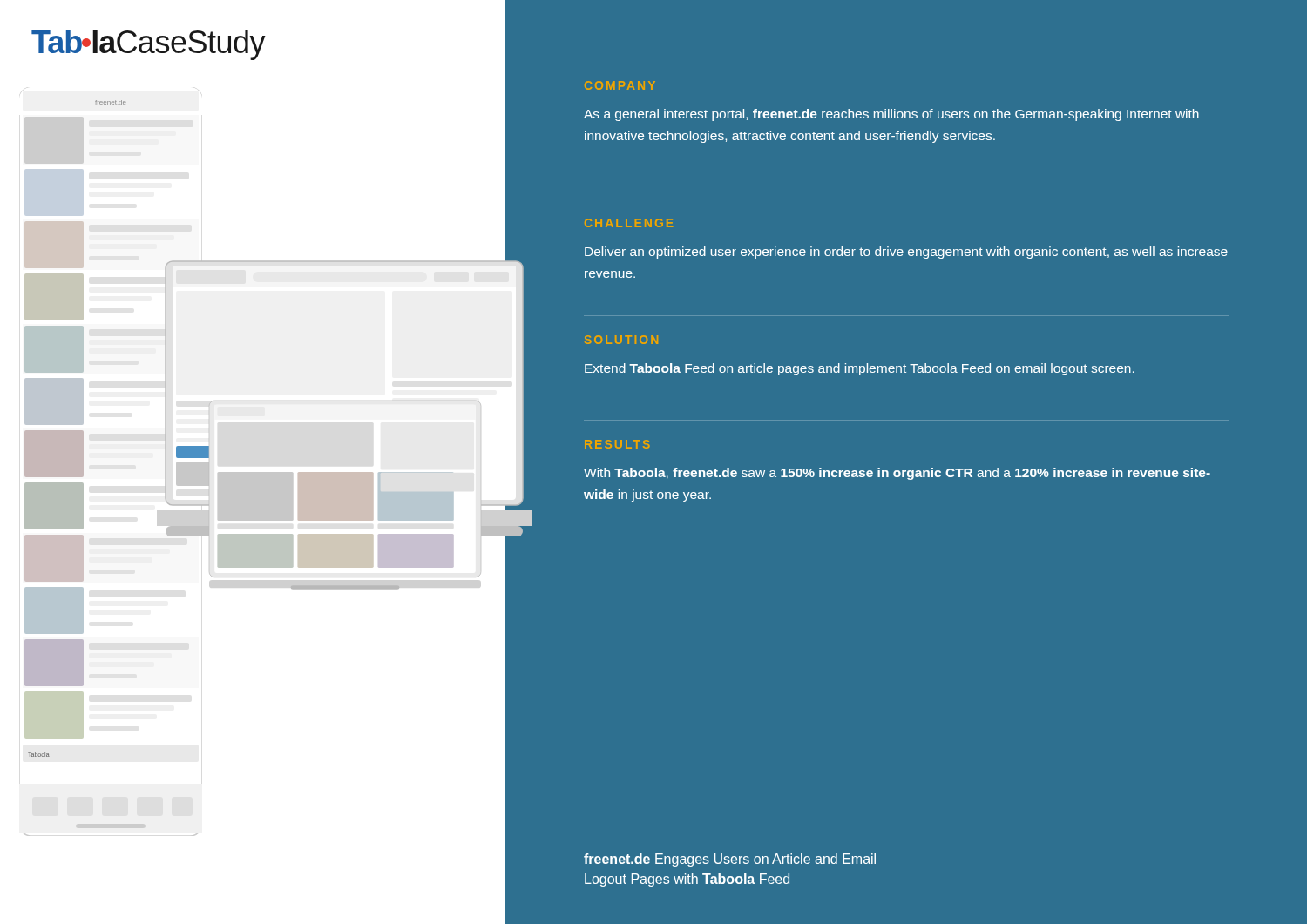Locate the screenshot
This screenshot has width=1307, height=924.
[x=111, y=462]
